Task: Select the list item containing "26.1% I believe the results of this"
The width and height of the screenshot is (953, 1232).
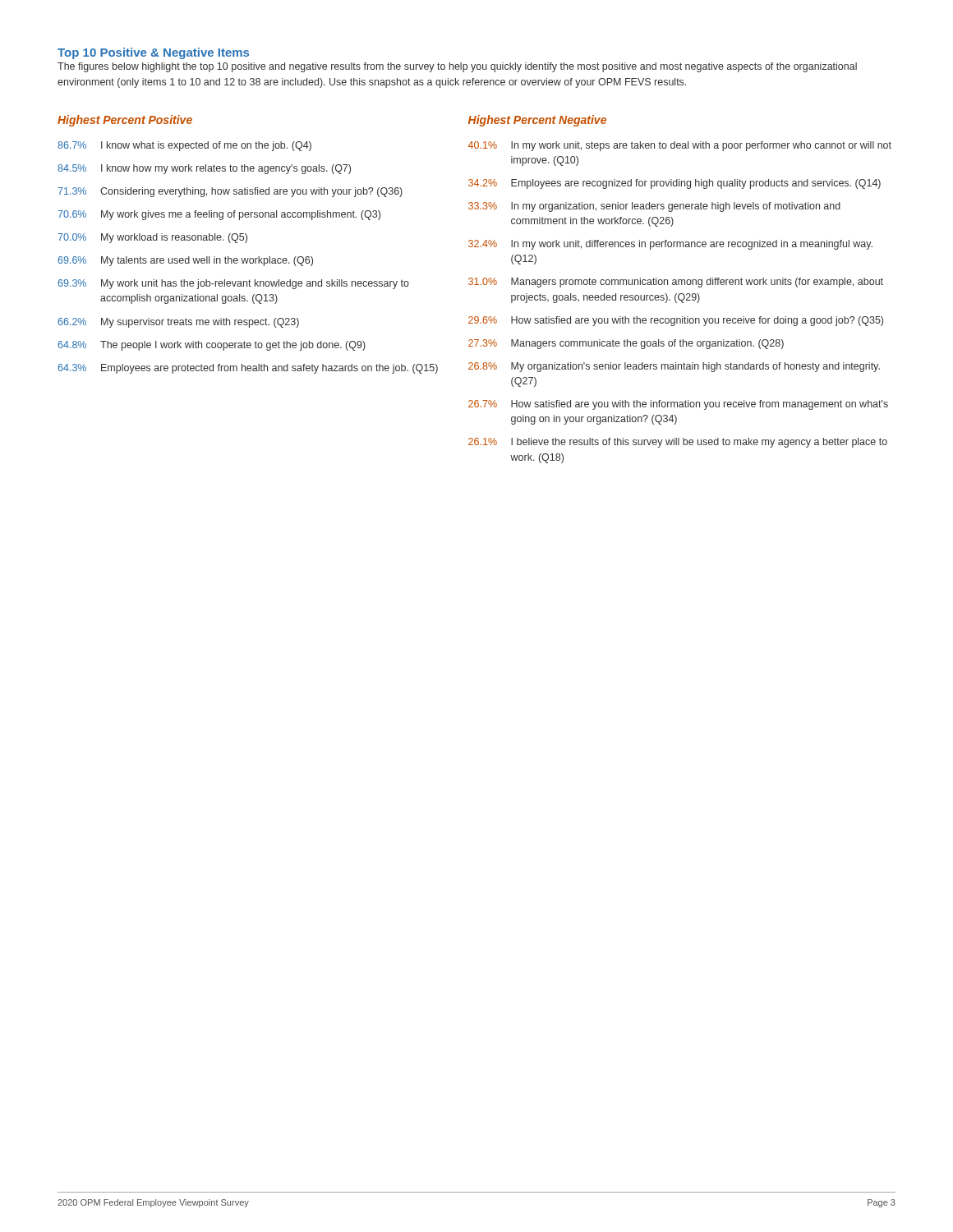Action: click(x=682, y=450)
